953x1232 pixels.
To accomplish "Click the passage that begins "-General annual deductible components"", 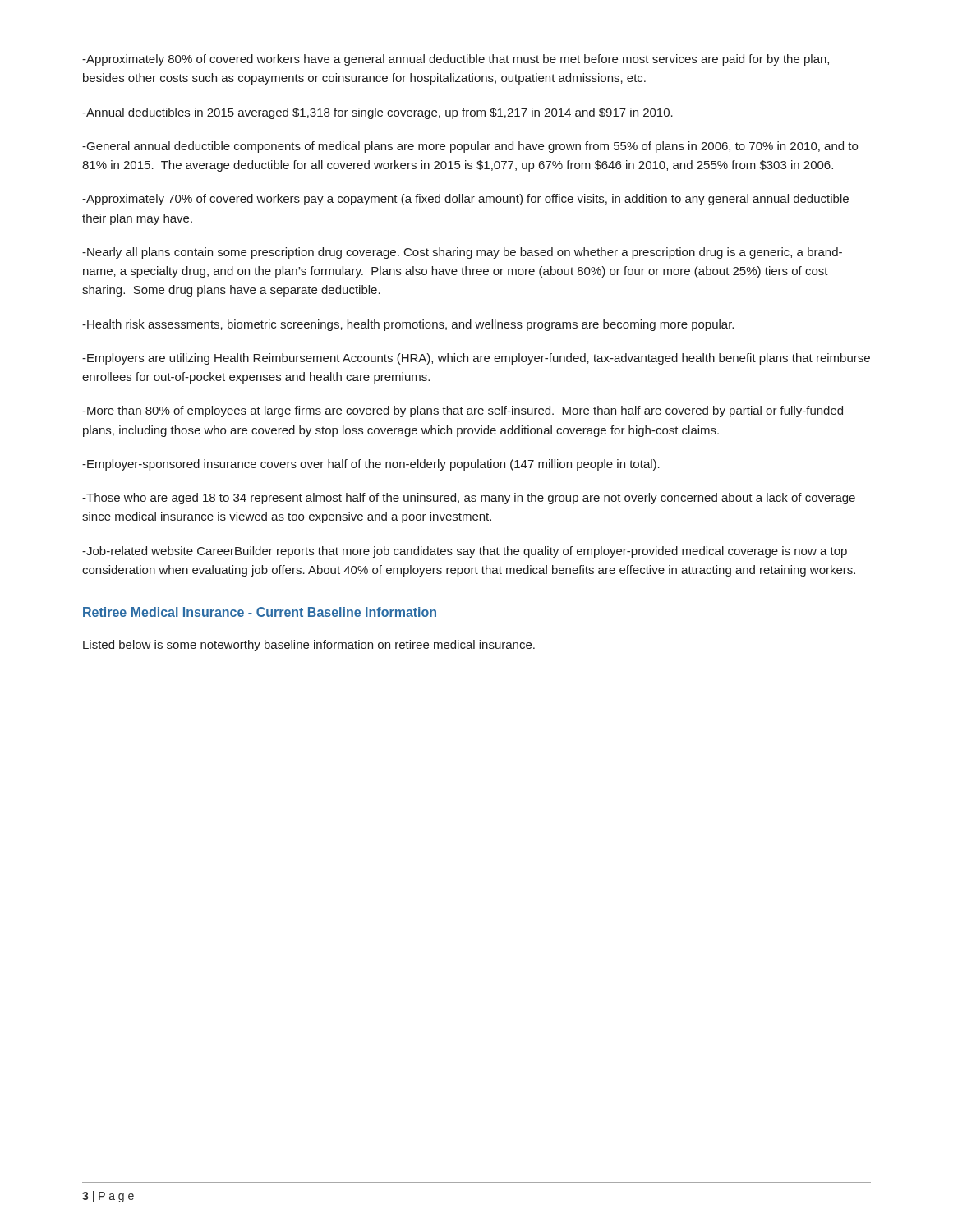I will click(x=470, y=155).
